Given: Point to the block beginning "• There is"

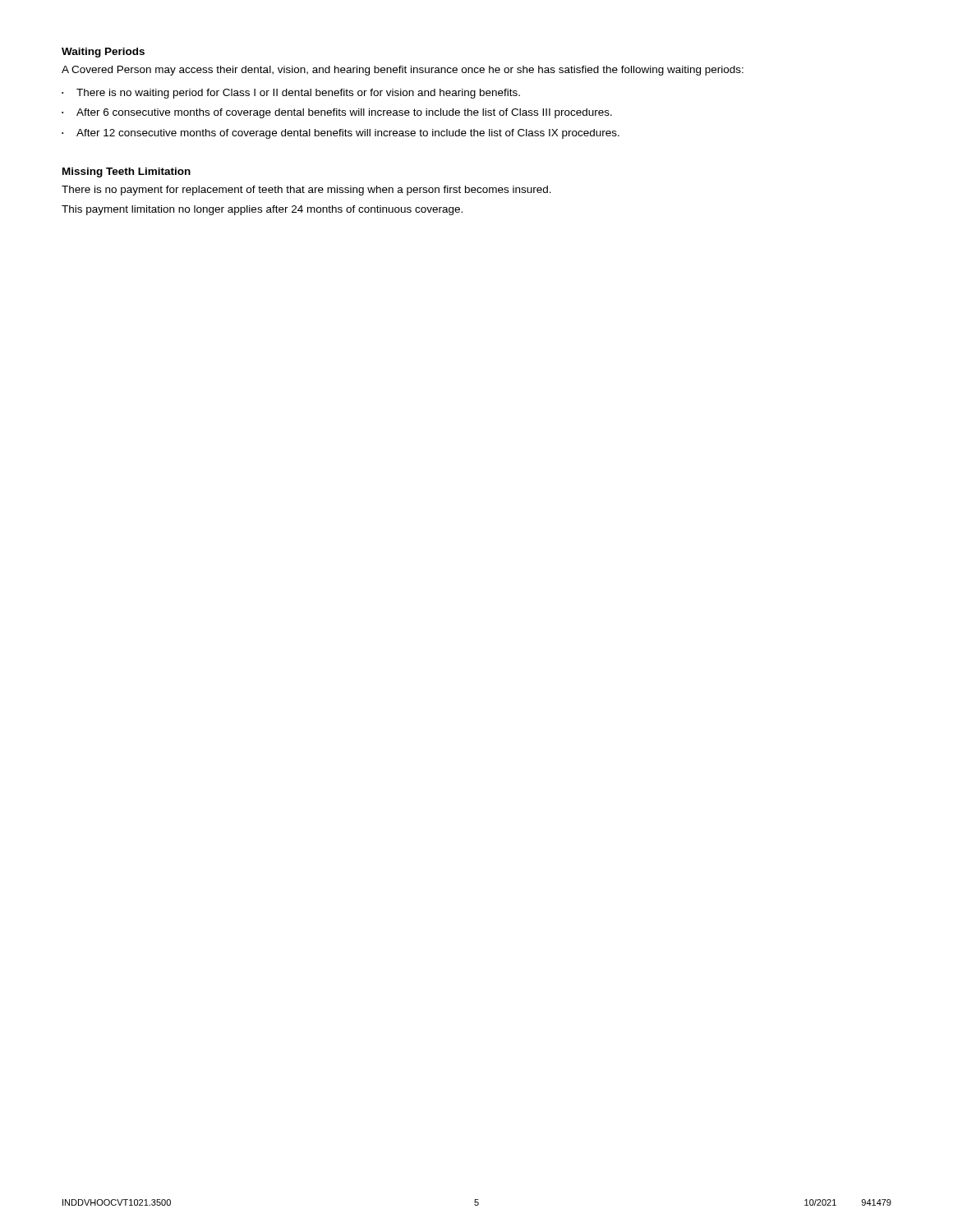Looking at the screenshot, I should coord(291,92).
